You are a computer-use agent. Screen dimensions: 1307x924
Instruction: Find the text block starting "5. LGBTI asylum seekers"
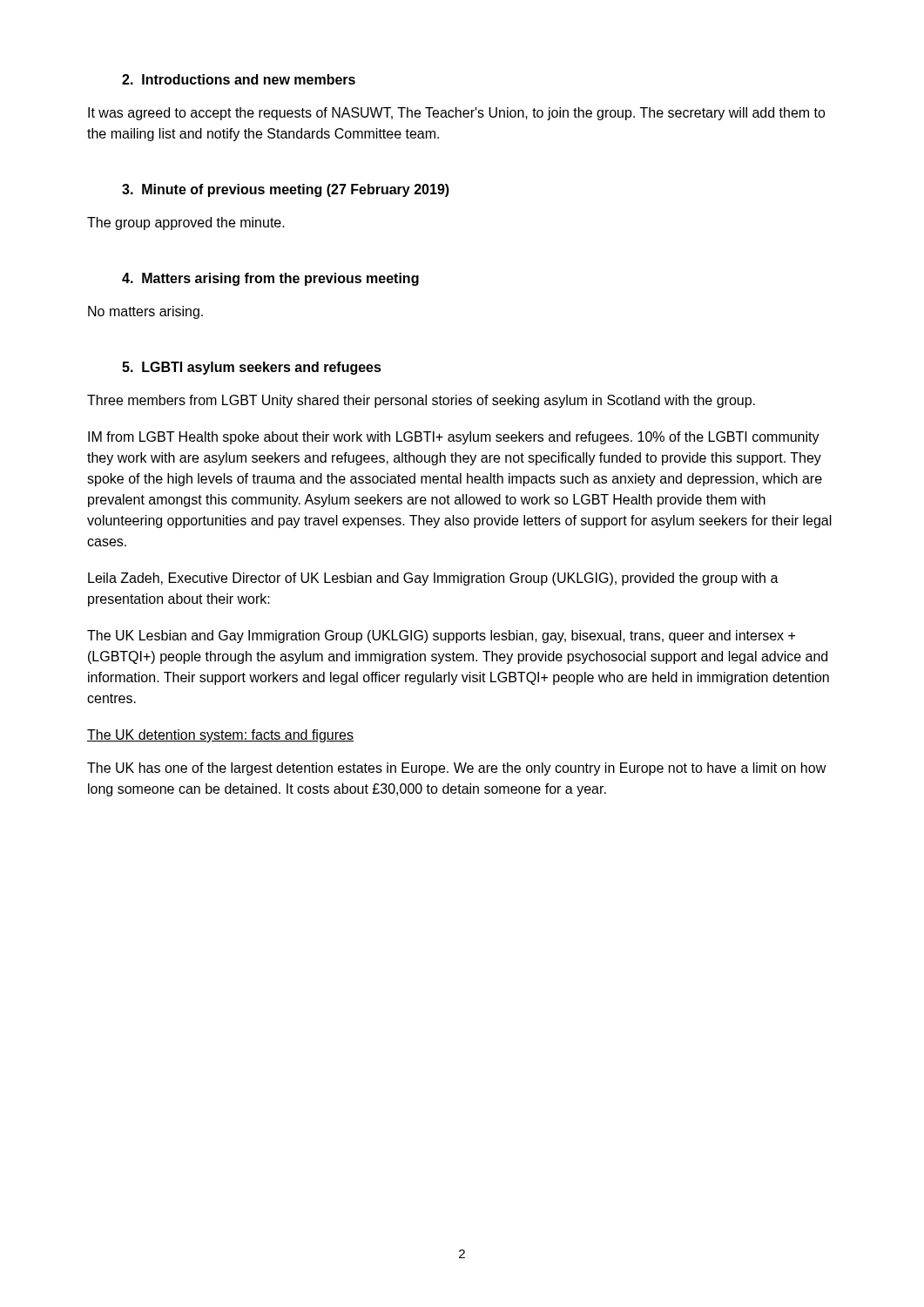pyautogui.click(x=252, y=367)
